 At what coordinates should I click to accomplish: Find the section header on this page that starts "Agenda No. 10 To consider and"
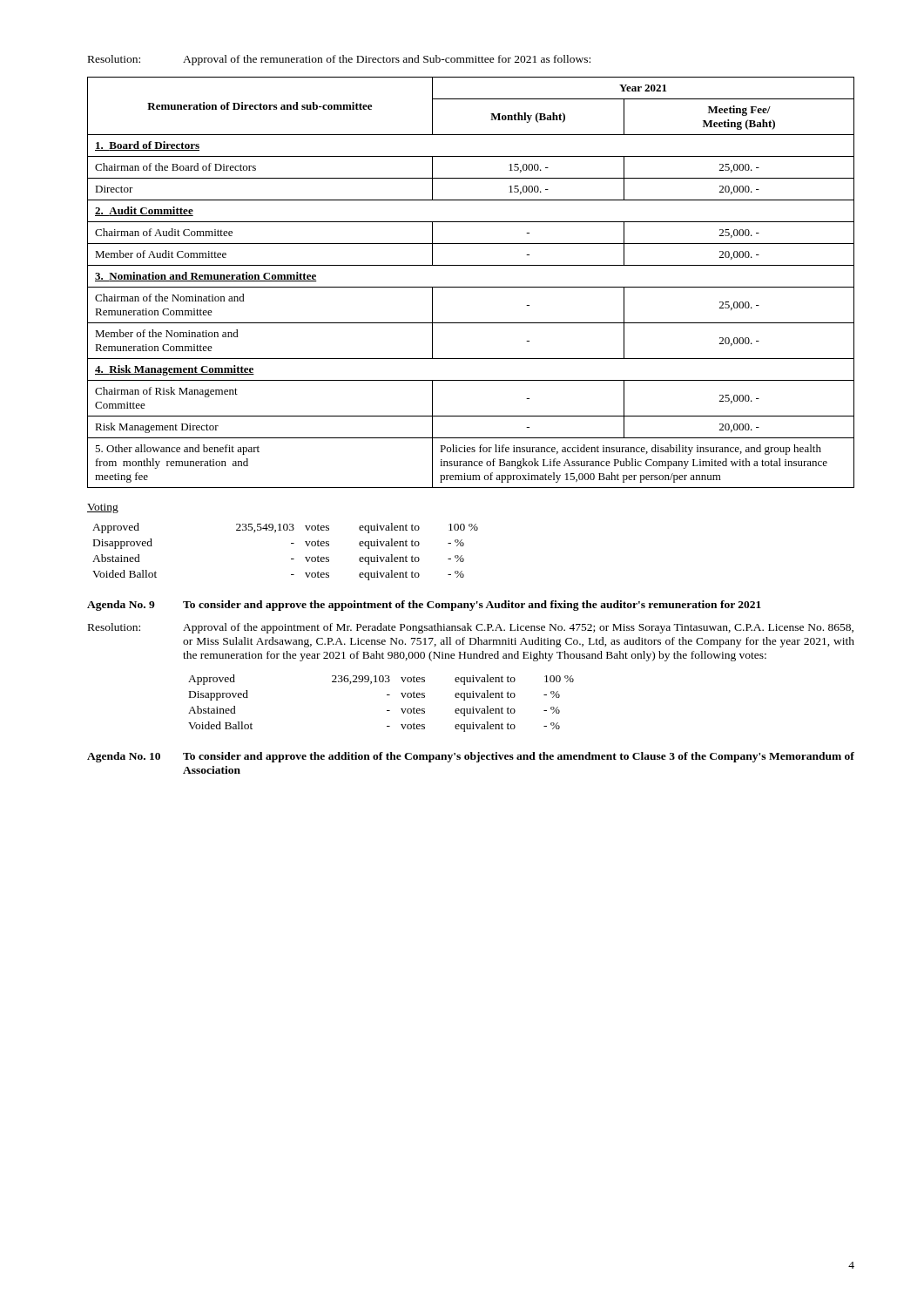pyautogui.click(x=471, y=763)
